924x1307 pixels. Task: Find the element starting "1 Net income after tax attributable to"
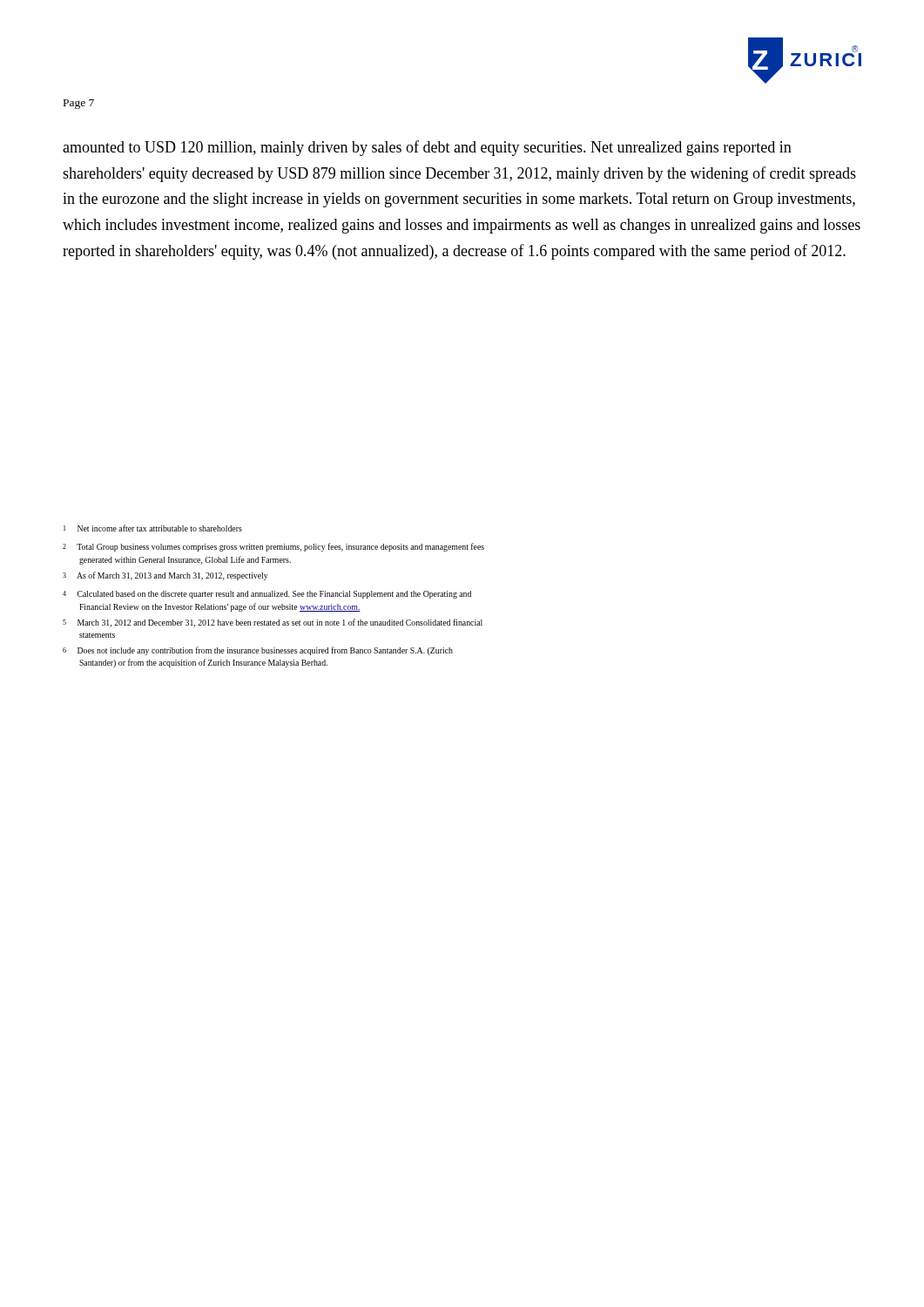click(152, 530)
